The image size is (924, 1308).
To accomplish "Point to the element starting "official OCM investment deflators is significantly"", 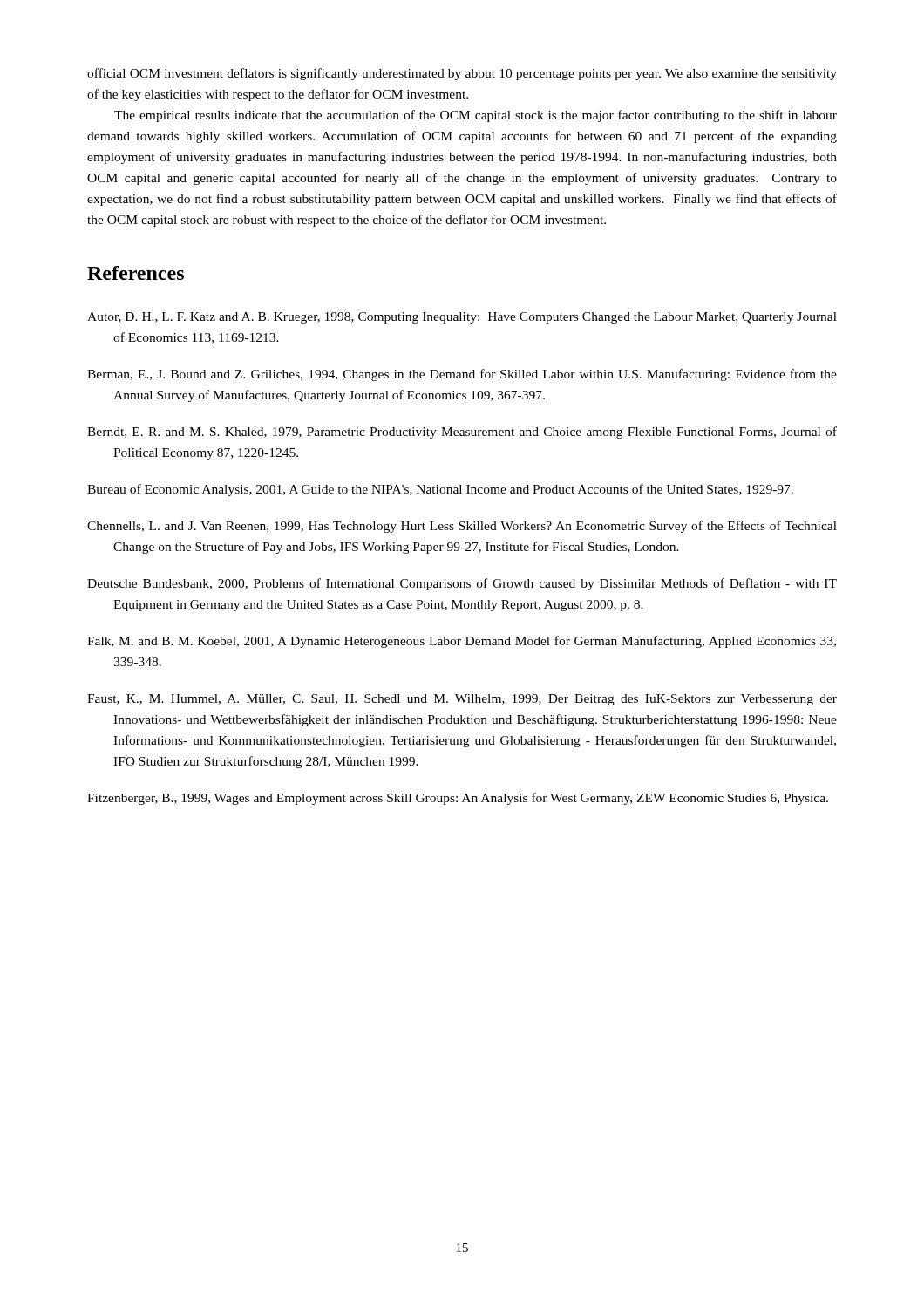I will tap(462, 147).
